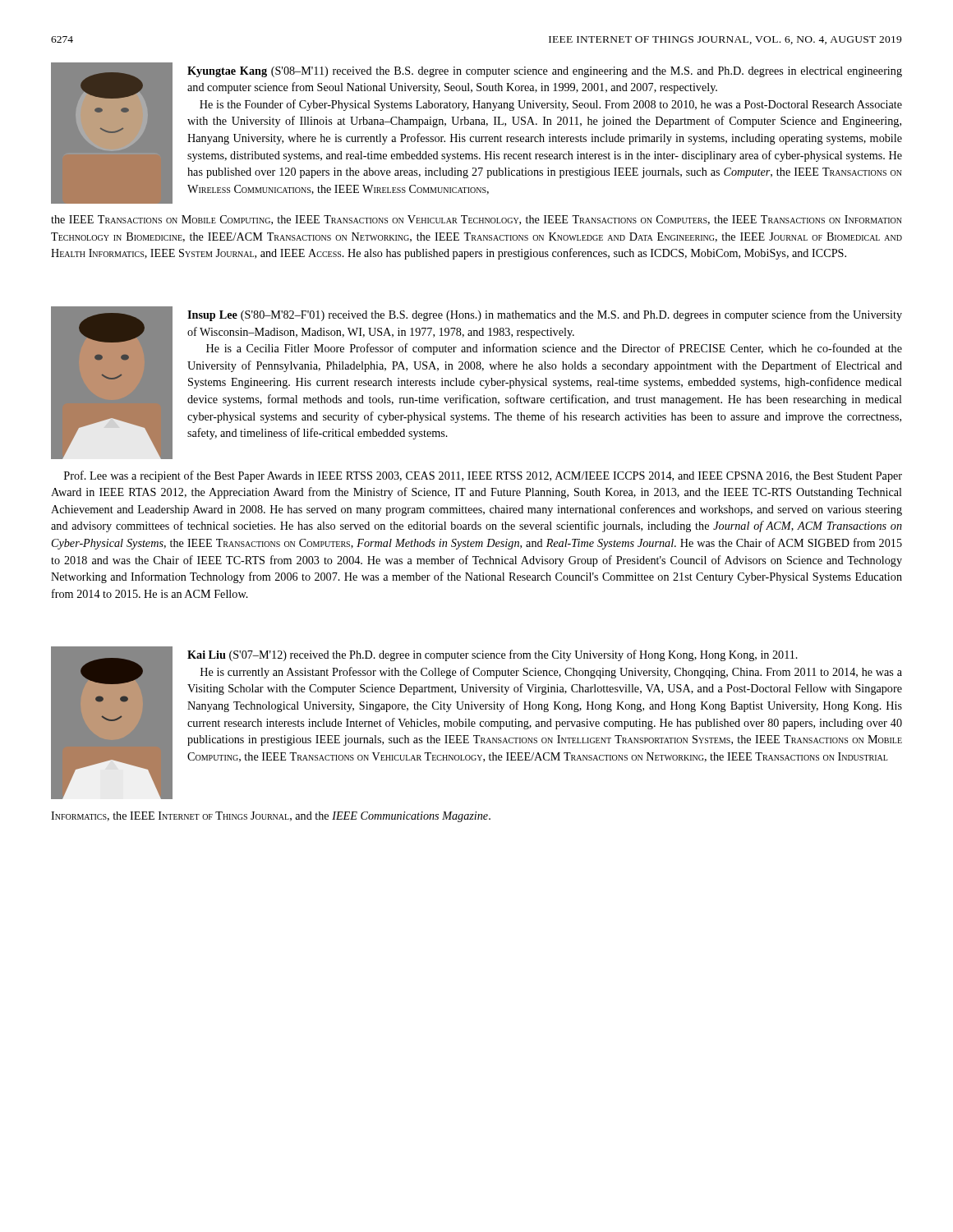Locate the block of text that opens with "Kai Liu (S'07–M'12) received the Ph.D."
This screenshot has height=1232, width=953.
click(476, 735)
